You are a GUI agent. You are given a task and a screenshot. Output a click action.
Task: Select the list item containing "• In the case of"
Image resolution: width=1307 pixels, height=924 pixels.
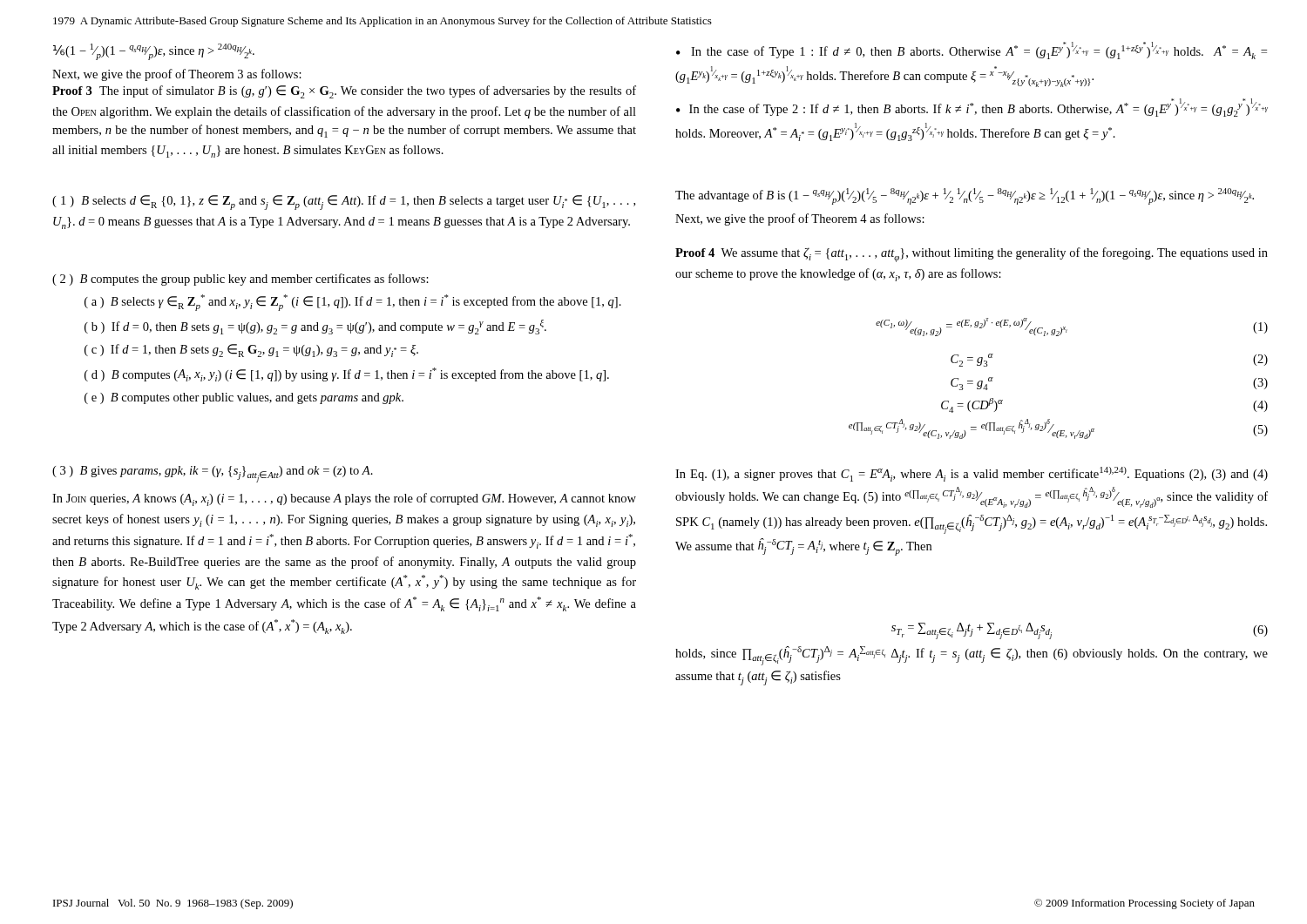[x=972, y=93]
